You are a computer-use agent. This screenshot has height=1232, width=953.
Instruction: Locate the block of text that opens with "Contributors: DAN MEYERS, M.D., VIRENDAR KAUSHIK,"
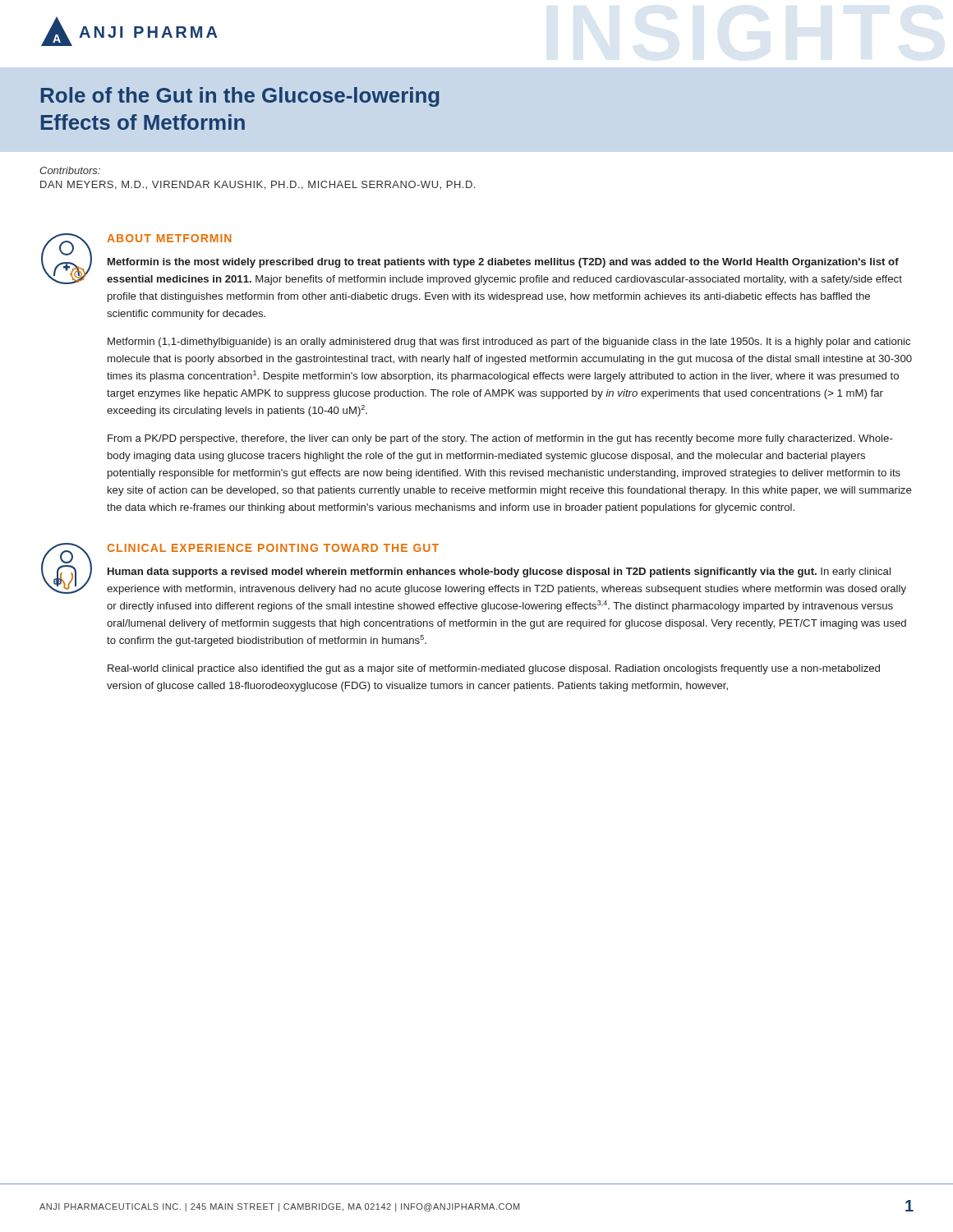click(x=258, y=177)
